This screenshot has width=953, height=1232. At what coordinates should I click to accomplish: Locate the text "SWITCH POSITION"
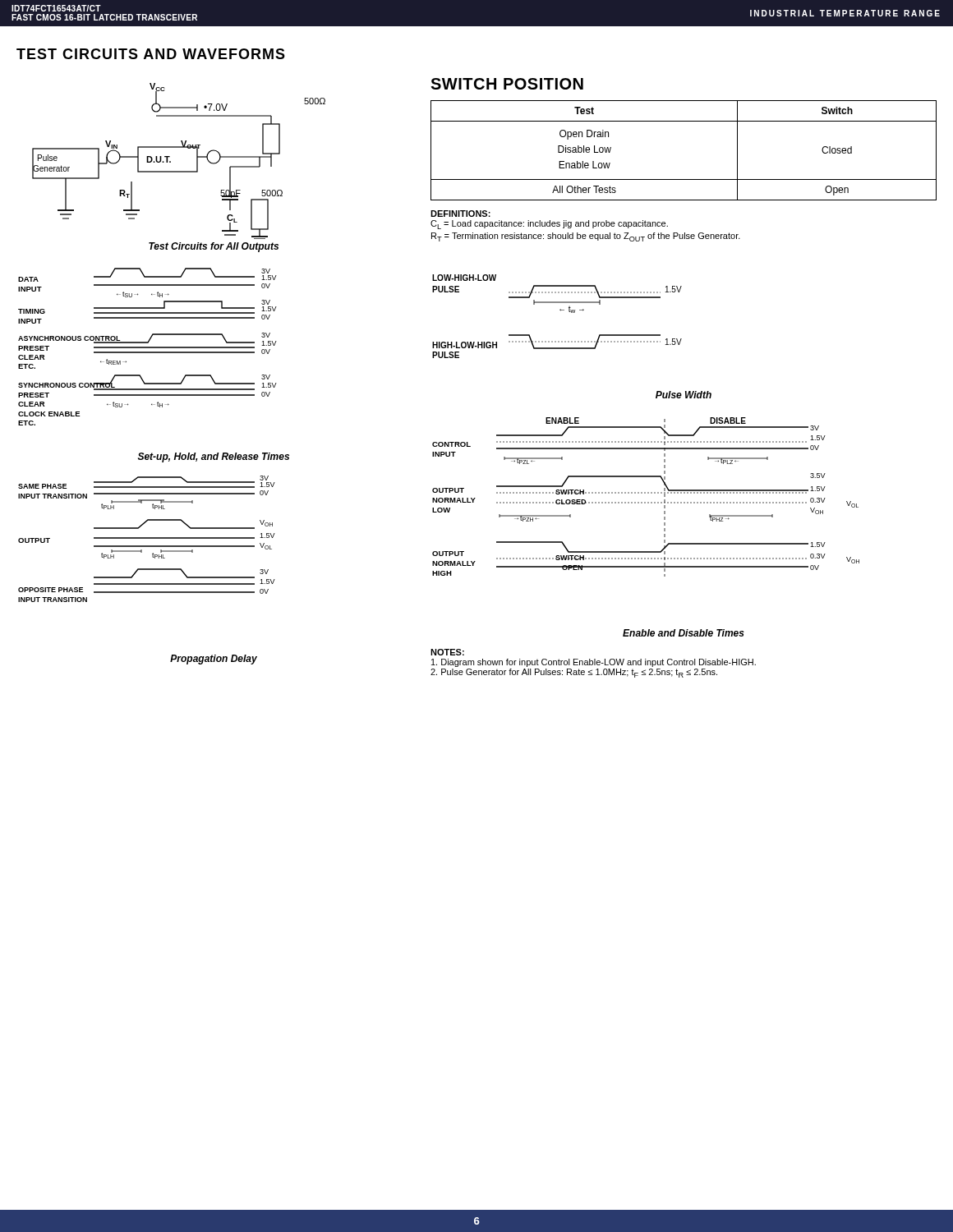click(x=508, y=84)
